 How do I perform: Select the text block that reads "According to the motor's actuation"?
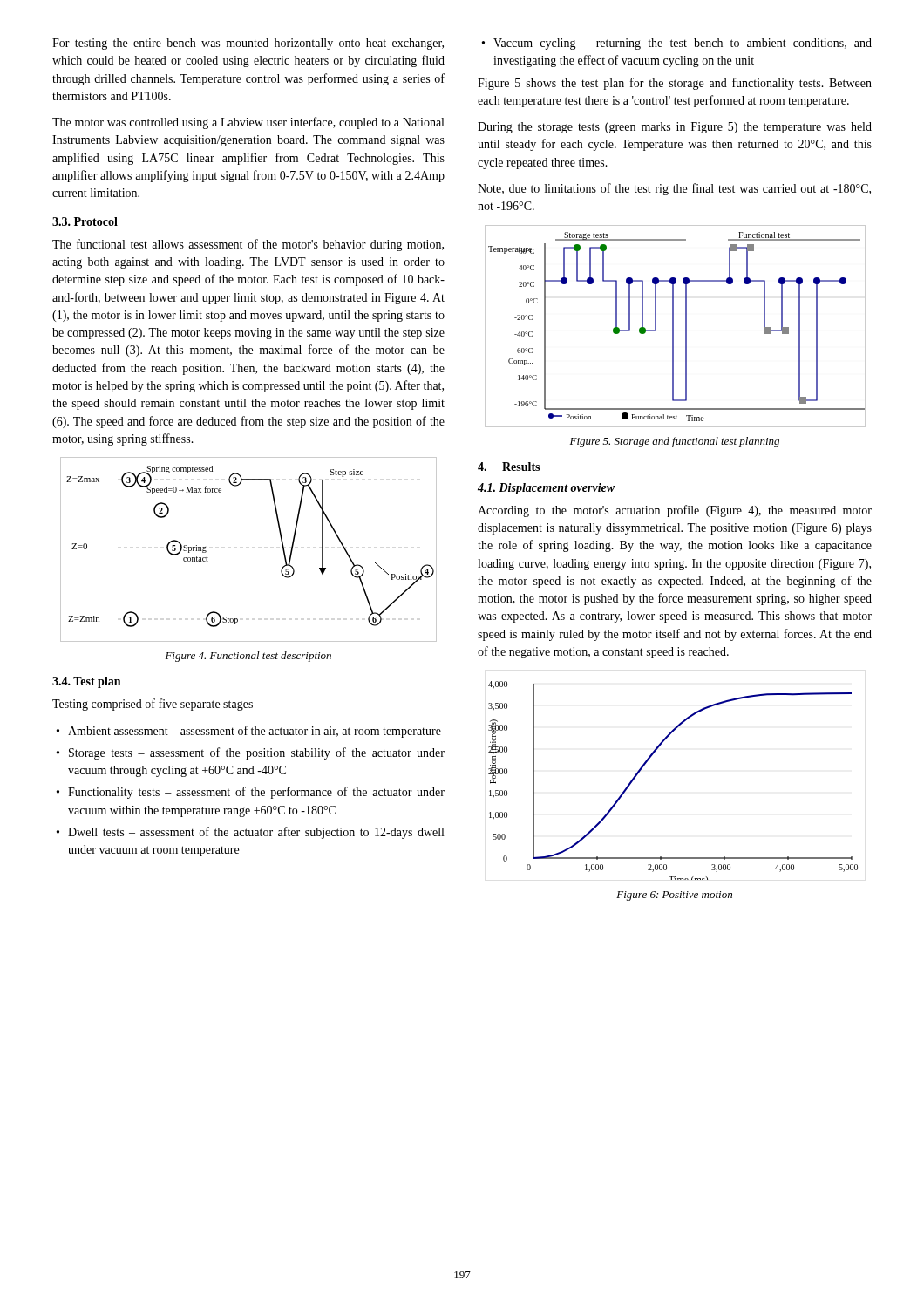(675, 582)
